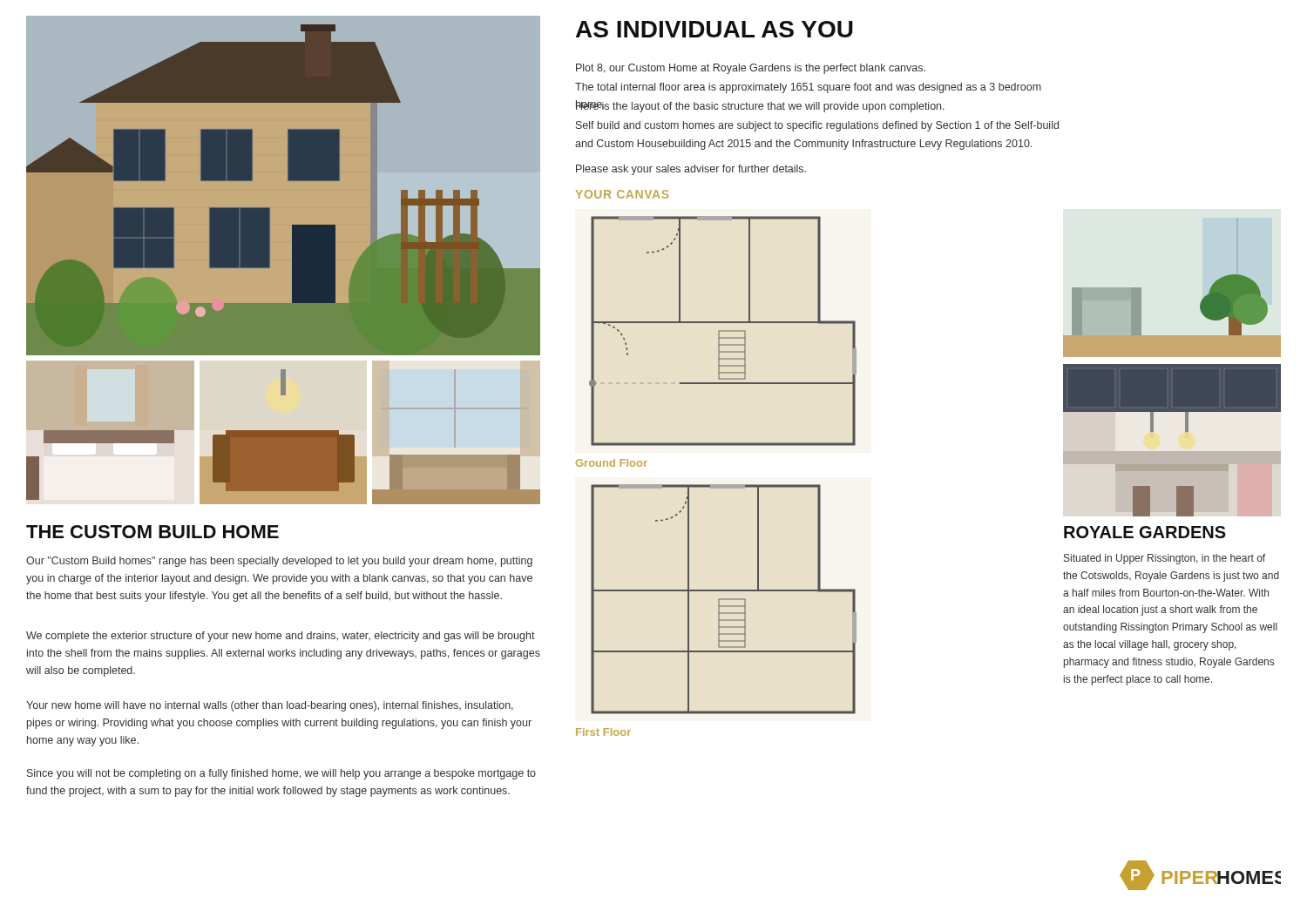Find the block on this page that starts "Your new home will have no"
The height and width of the screenshot is (924, 1307).
[x=279, y=723]
